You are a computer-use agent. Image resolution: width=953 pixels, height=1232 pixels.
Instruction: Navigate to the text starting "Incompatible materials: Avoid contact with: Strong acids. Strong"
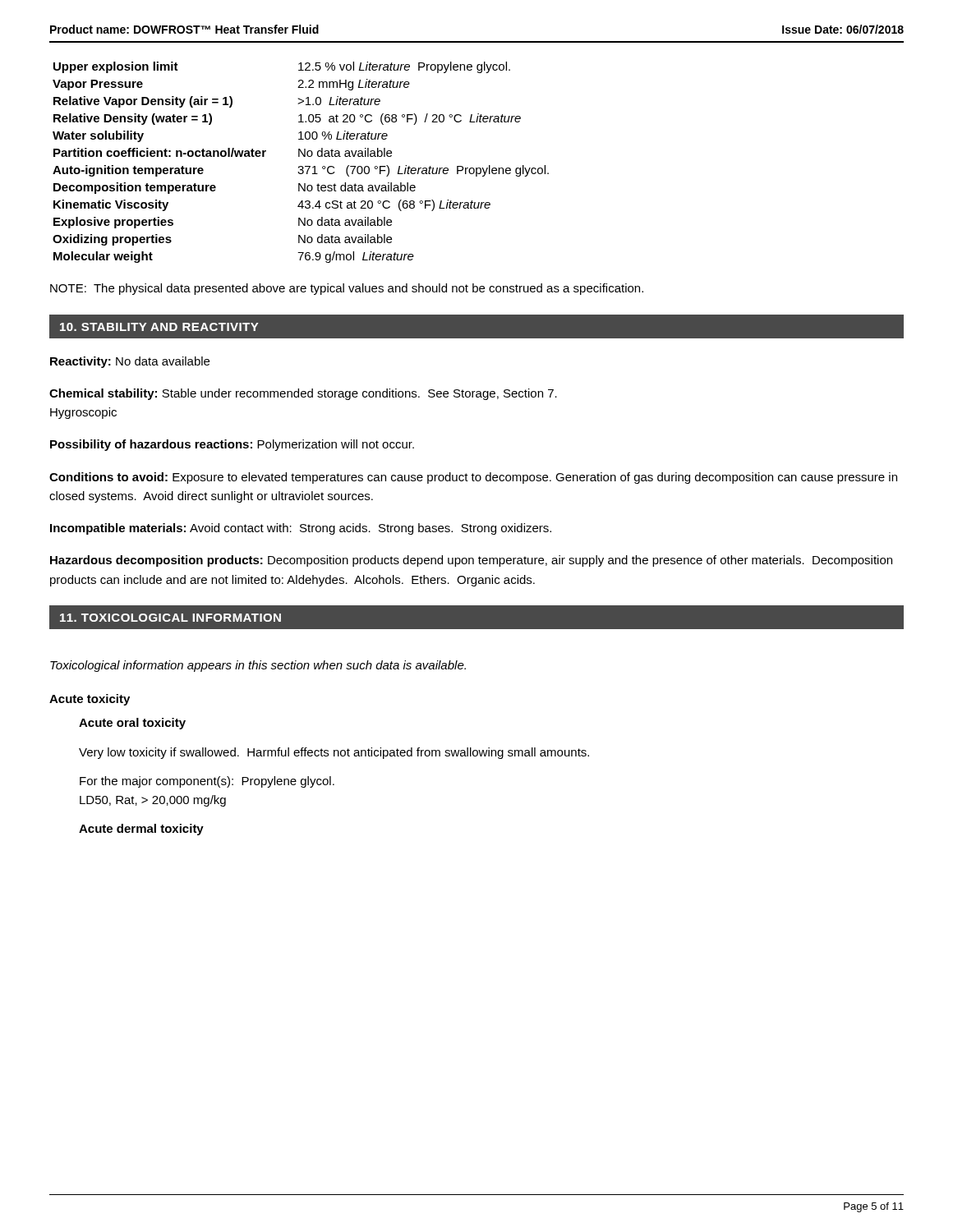476,528
